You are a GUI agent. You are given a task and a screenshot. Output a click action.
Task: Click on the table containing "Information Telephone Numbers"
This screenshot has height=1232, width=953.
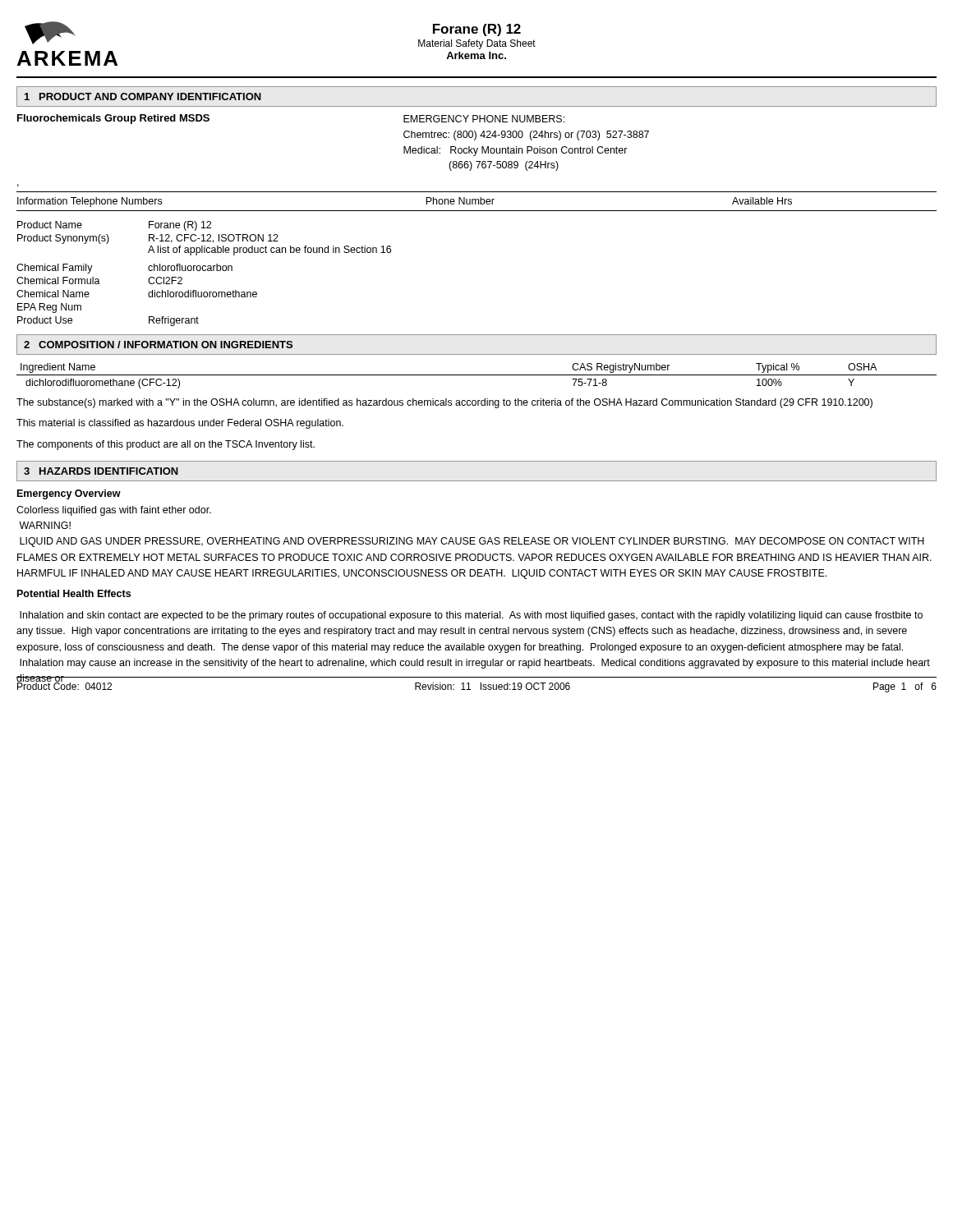tap(476, 201)
